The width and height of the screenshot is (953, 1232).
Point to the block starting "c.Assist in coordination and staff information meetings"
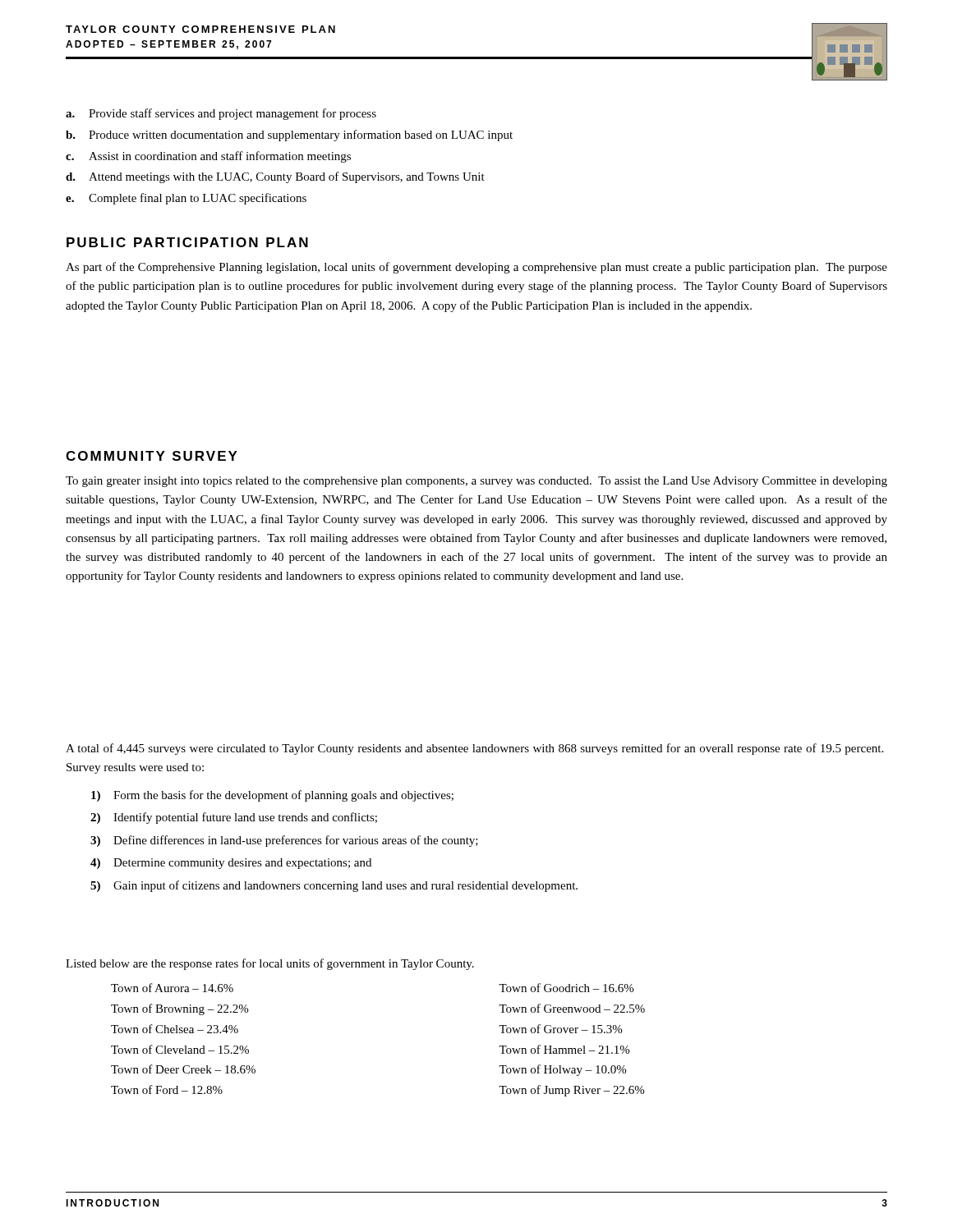point(209,156)
